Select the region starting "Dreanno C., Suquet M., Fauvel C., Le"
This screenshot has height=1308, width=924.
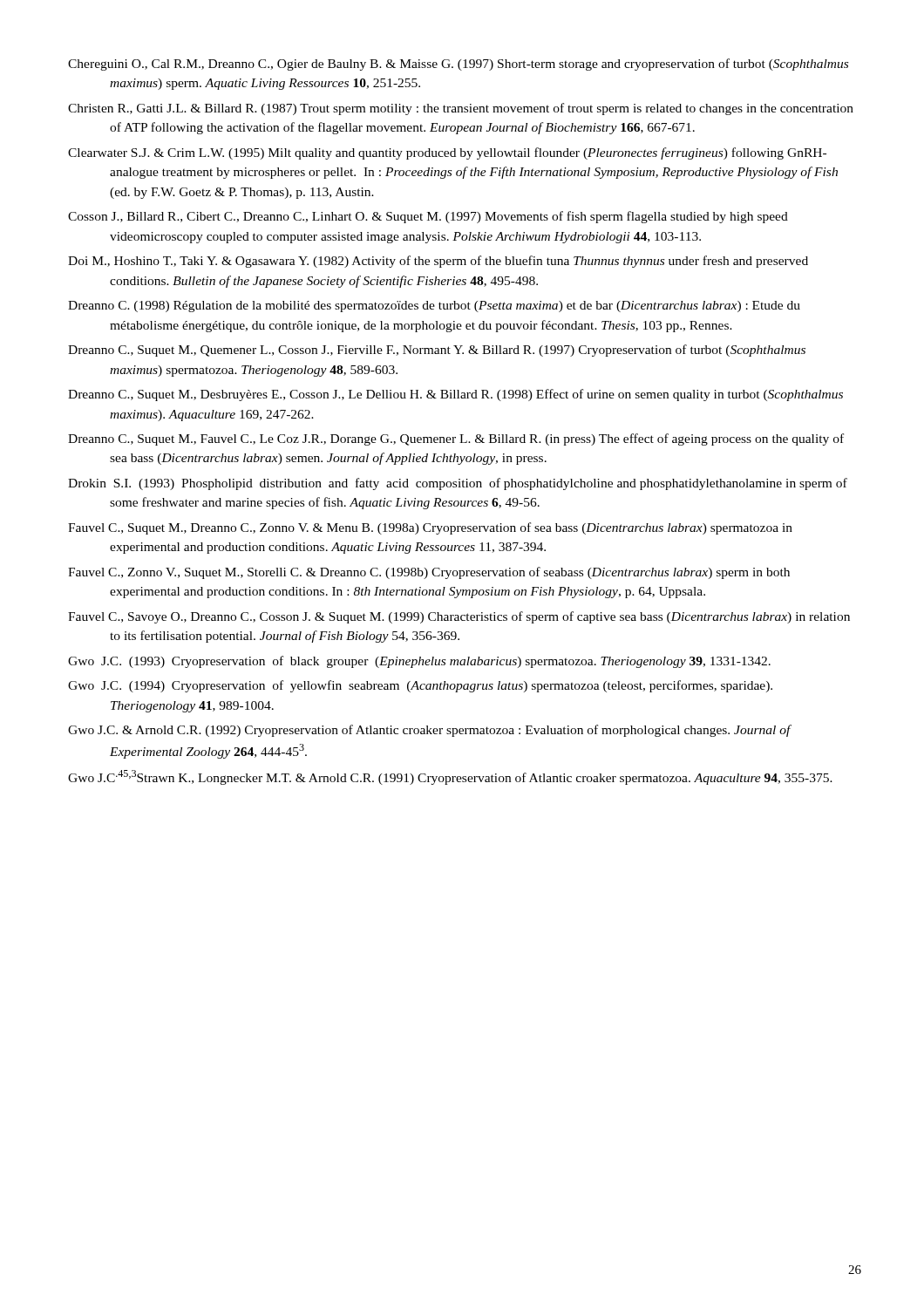(x=456, y=448)
